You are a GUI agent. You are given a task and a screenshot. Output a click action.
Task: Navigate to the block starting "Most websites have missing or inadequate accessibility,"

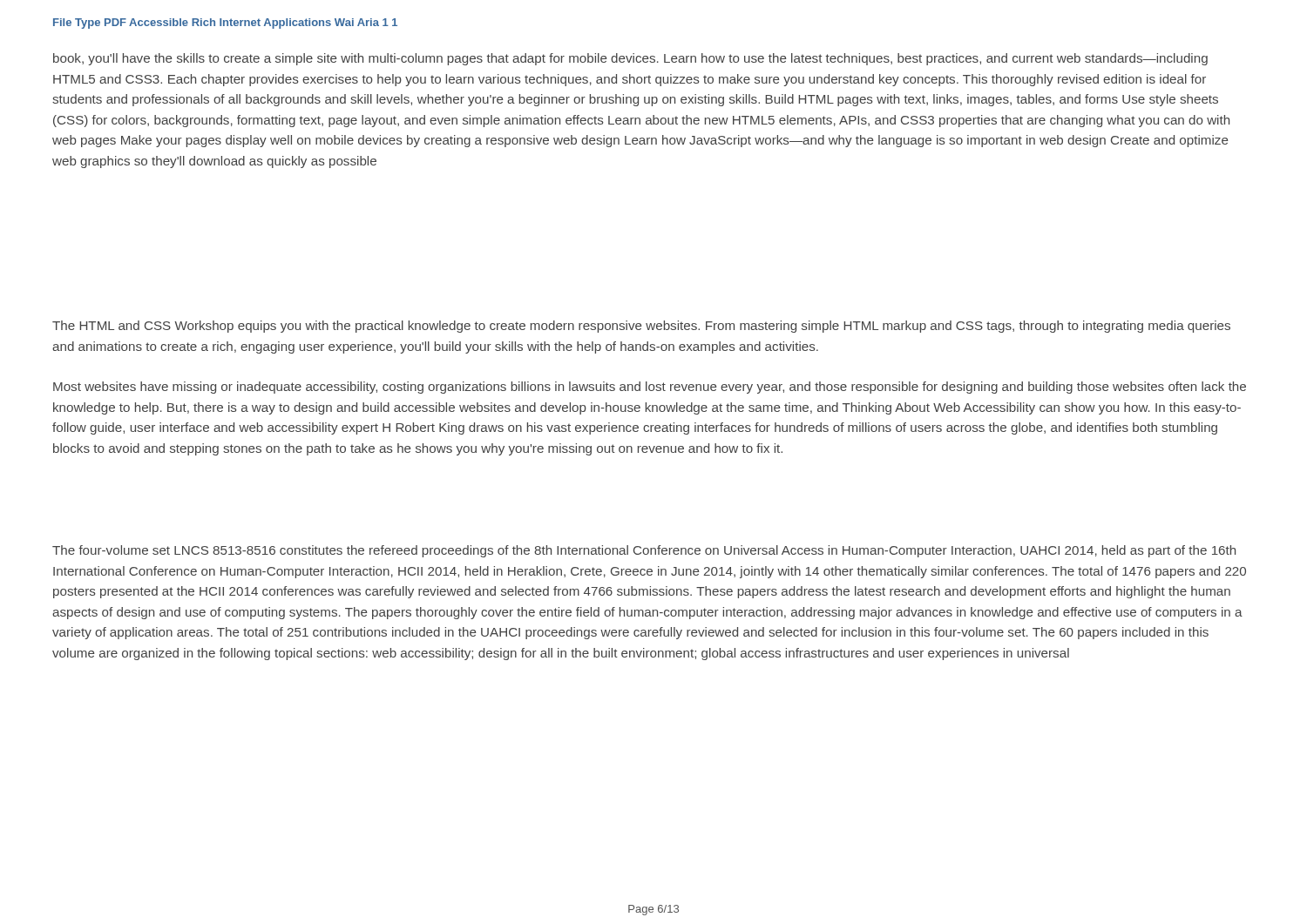(654, 417)
